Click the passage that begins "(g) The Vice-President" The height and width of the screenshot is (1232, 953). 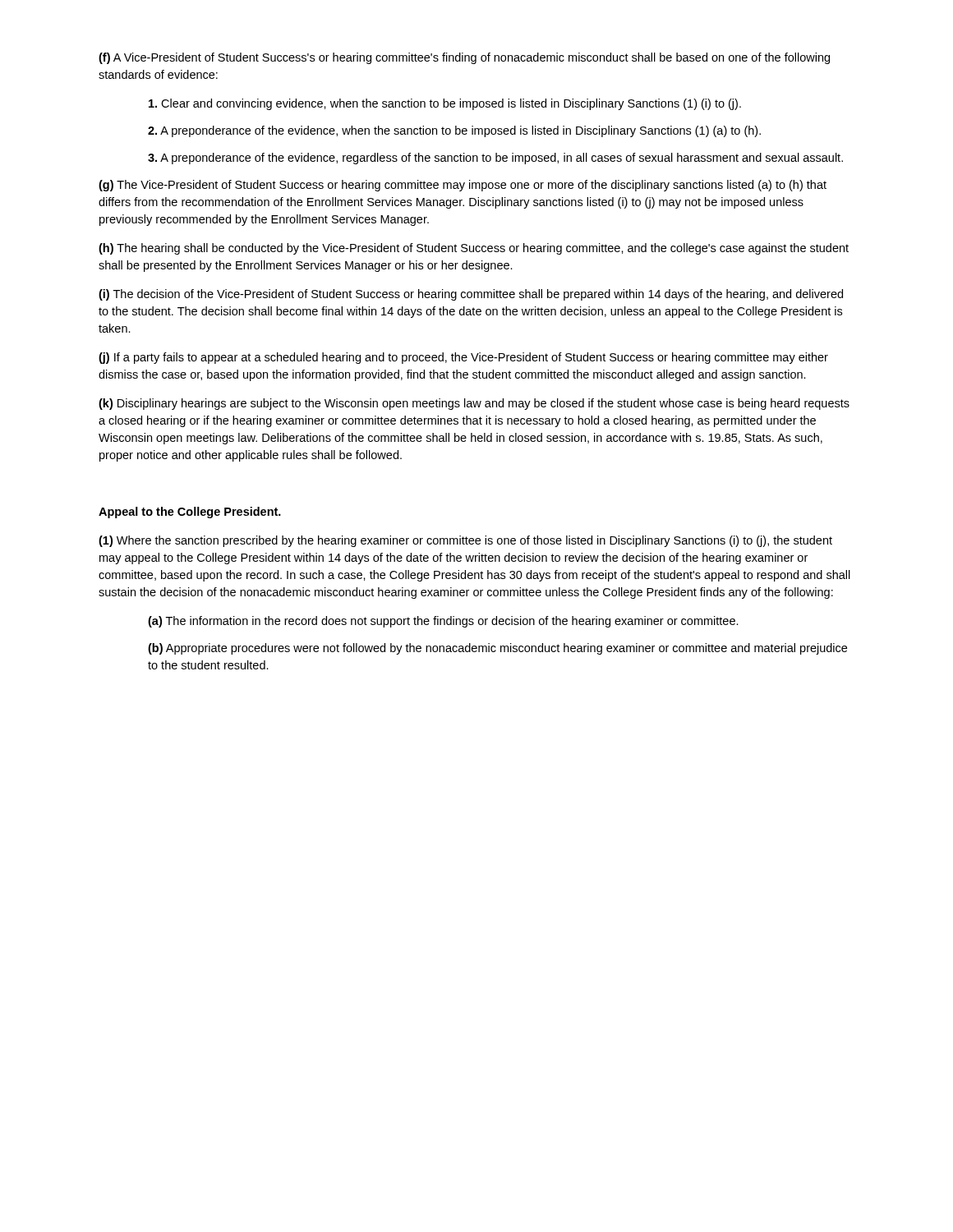[462, 202]
